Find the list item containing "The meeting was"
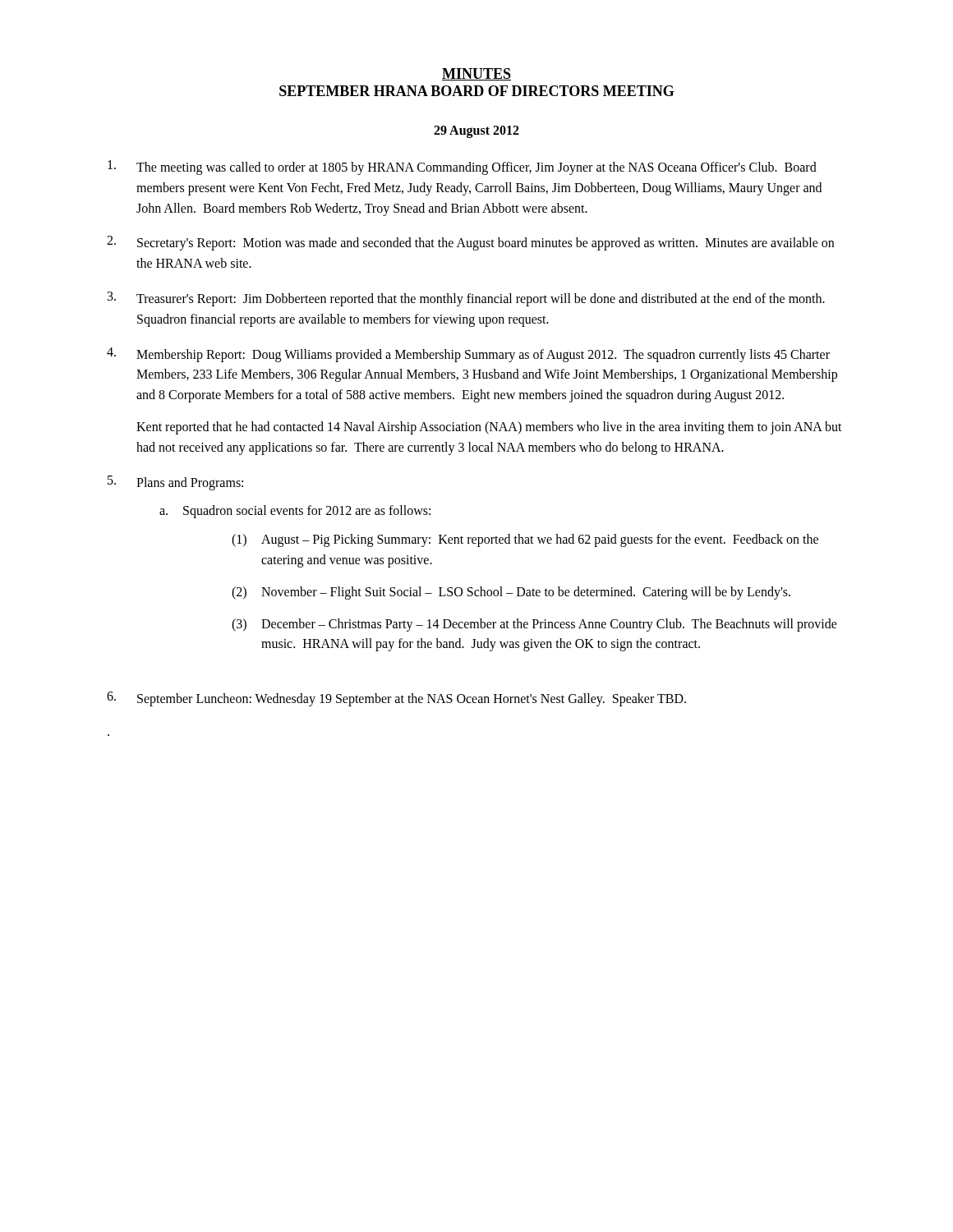953x1232 pixels. point(476,188)
